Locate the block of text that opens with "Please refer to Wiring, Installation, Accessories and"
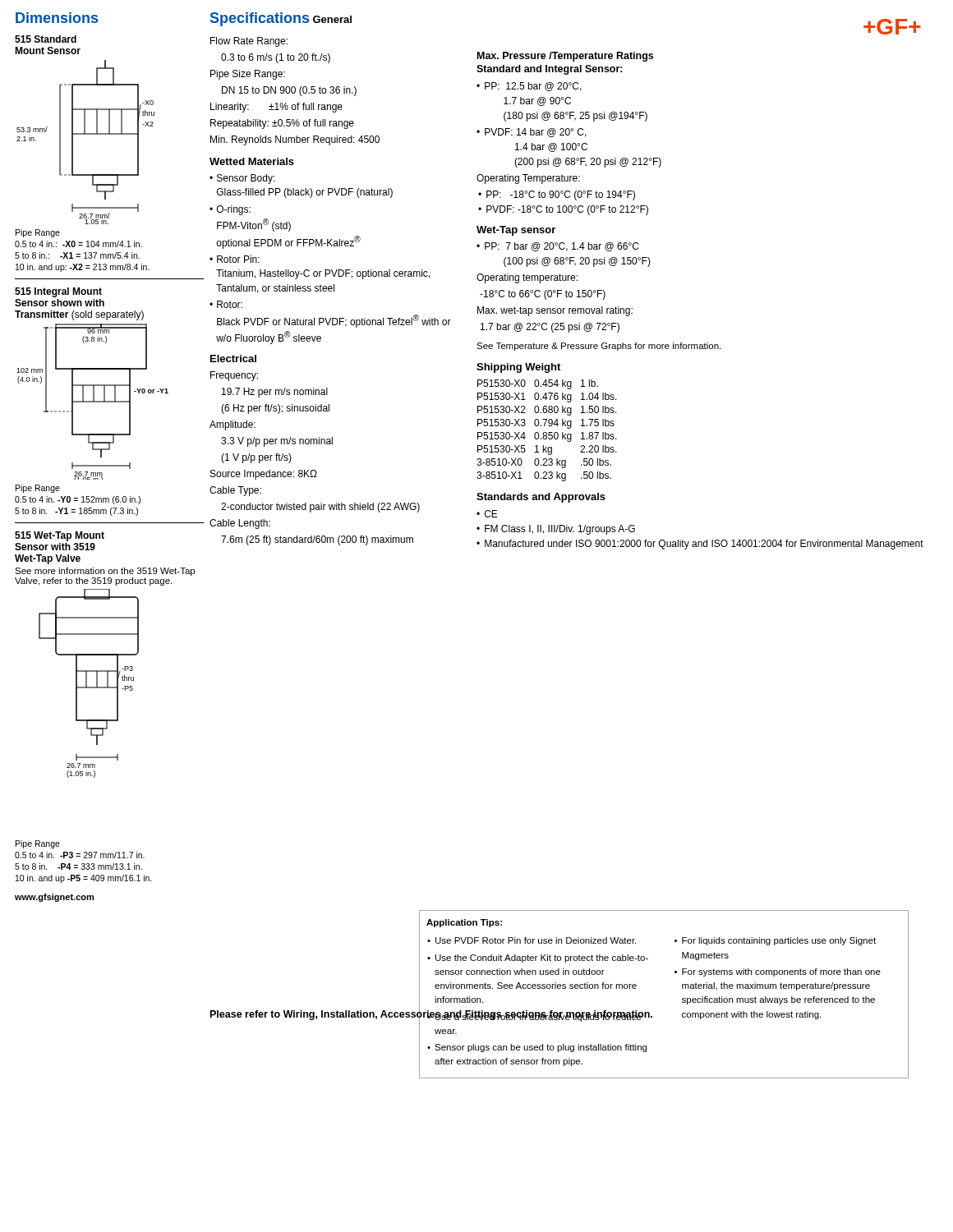Image resolution: width=953 pixels, height=1232 pixels. (574, 1014)
